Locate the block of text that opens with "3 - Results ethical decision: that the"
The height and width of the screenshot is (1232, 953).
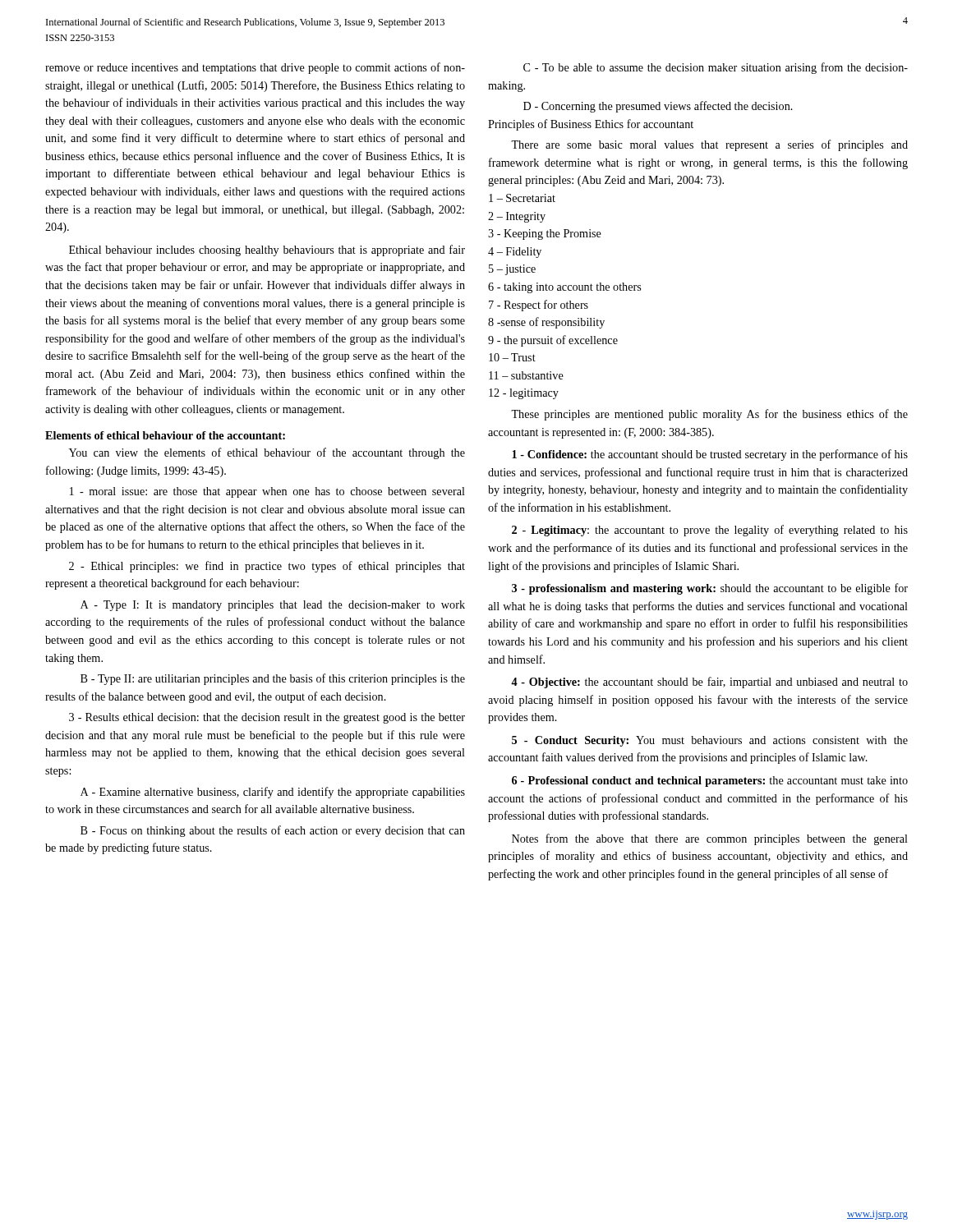pyautogui.click(x=255, y=744)
